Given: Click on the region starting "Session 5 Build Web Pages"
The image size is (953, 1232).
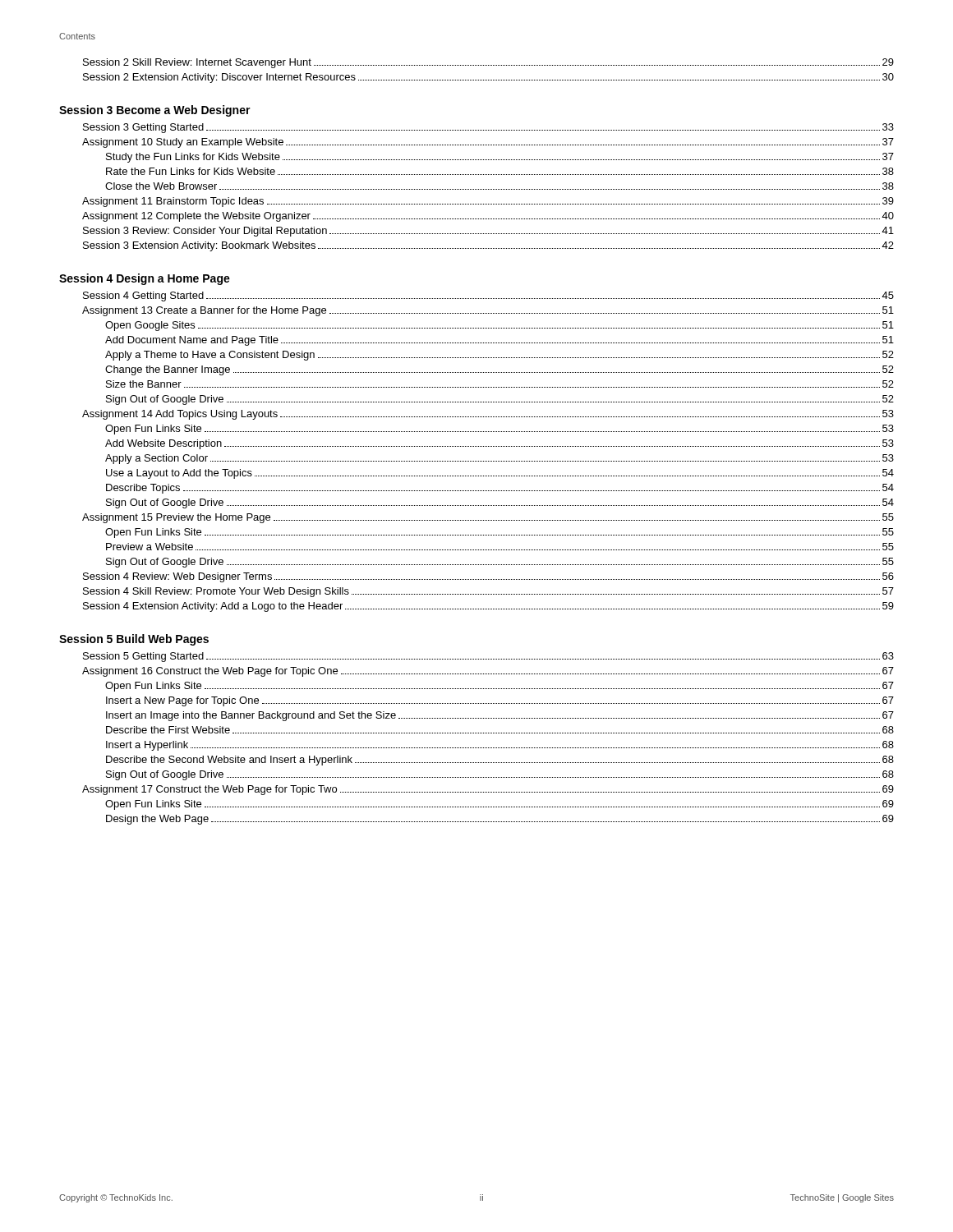Looking at the screenshot, I should point(134,639).
